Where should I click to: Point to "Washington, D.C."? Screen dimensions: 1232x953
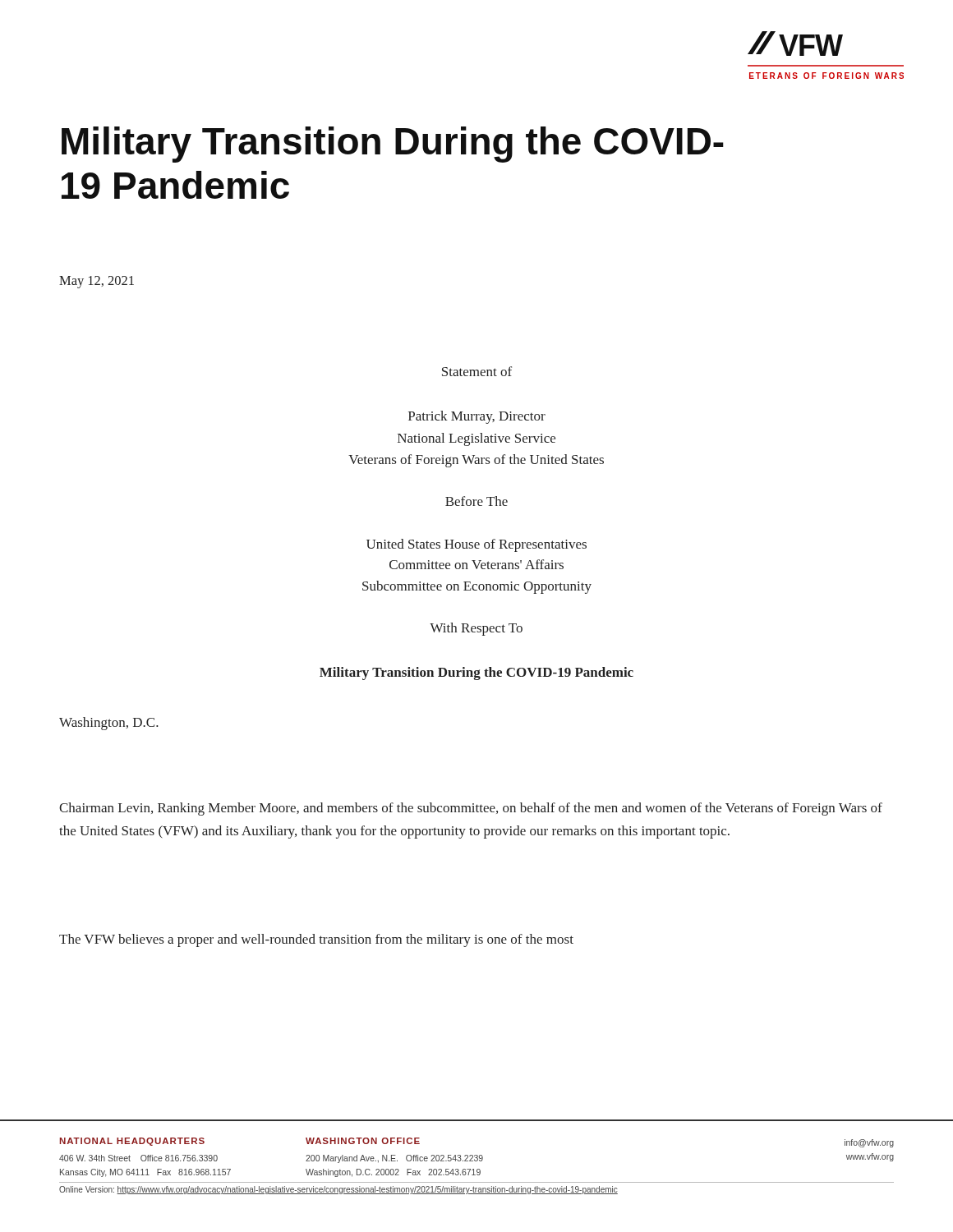tap(109, 722)
